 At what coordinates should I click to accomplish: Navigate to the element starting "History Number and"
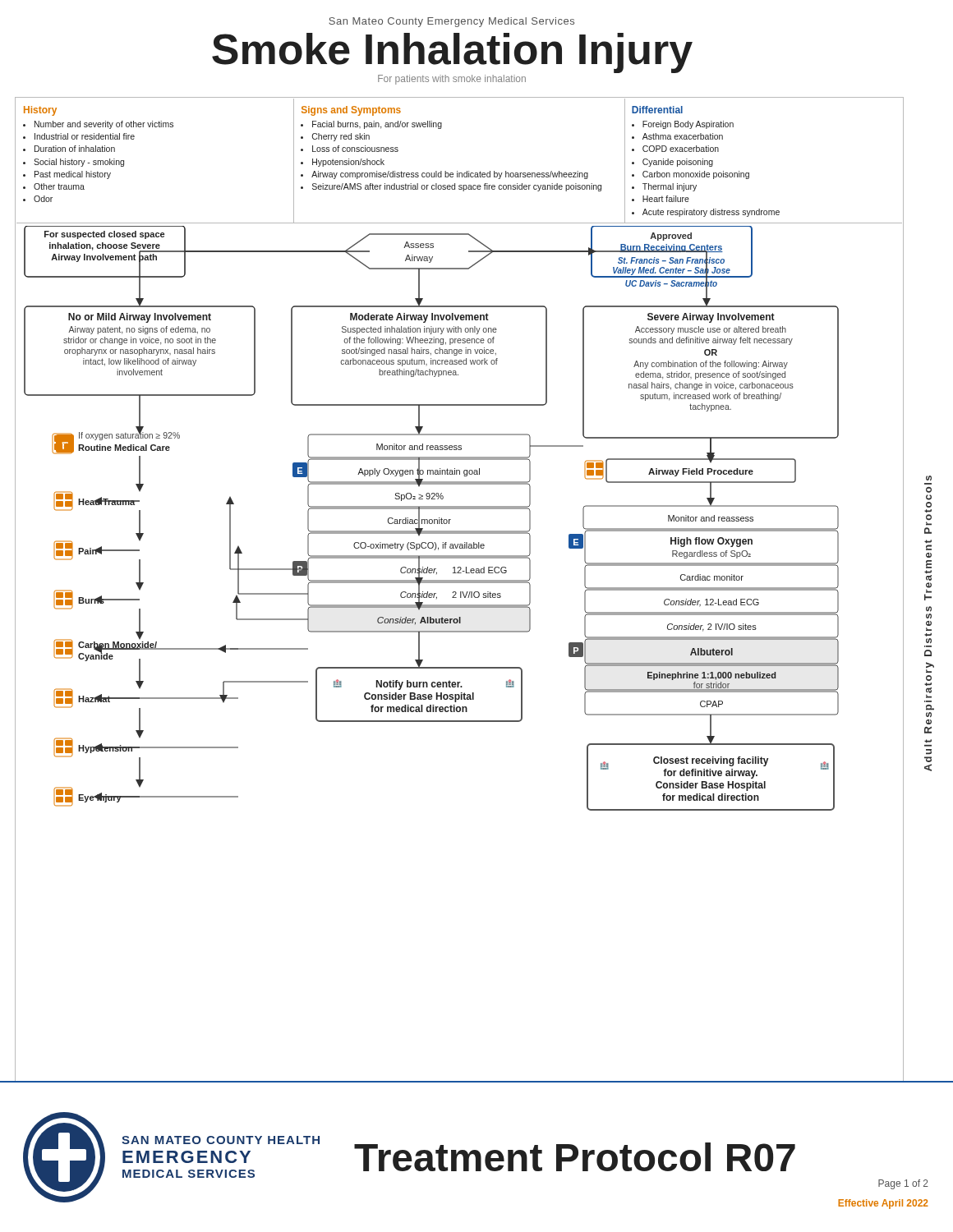[x=40, y=111]
